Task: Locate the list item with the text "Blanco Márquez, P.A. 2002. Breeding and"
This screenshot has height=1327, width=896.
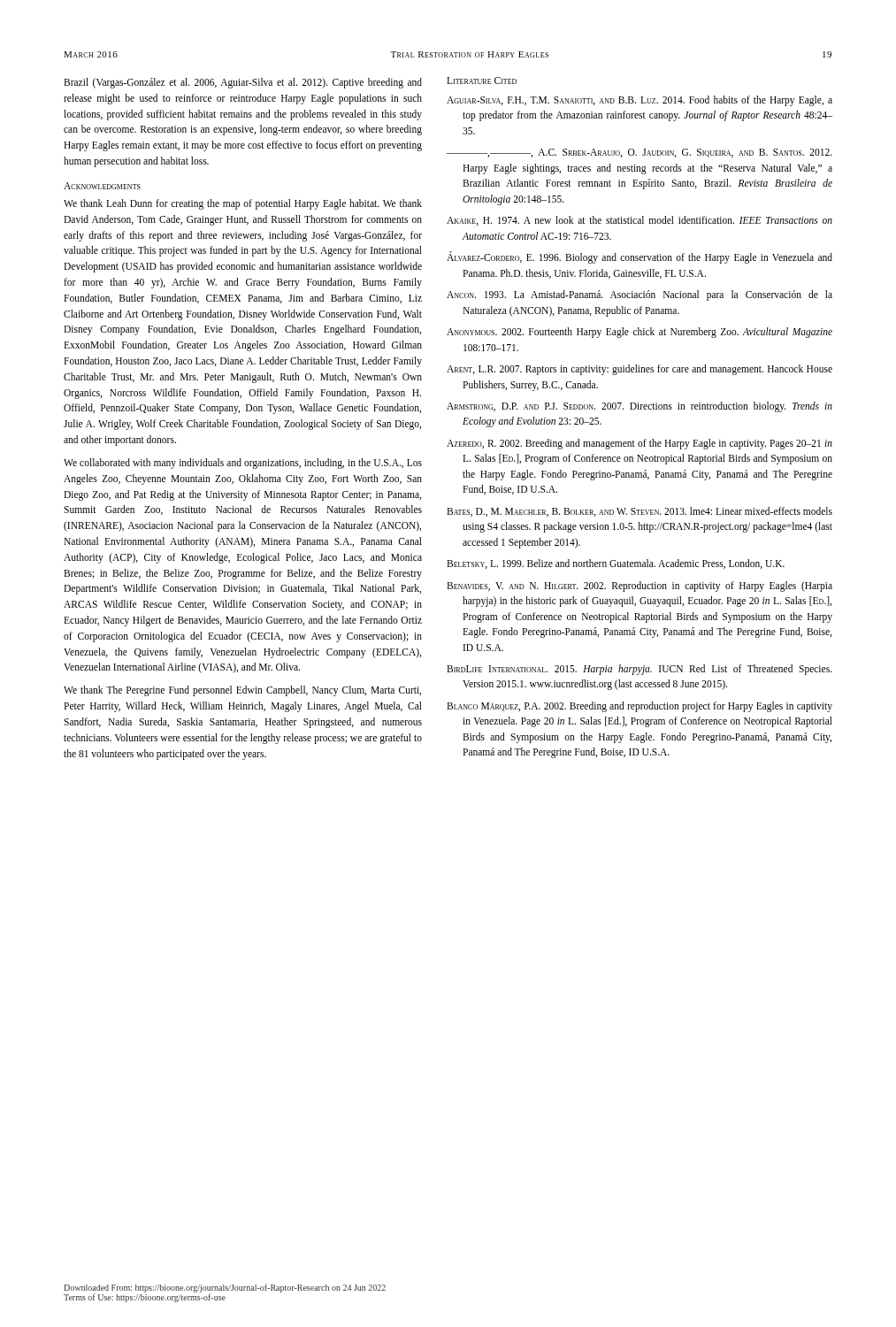Action: [x=639, y=729]
